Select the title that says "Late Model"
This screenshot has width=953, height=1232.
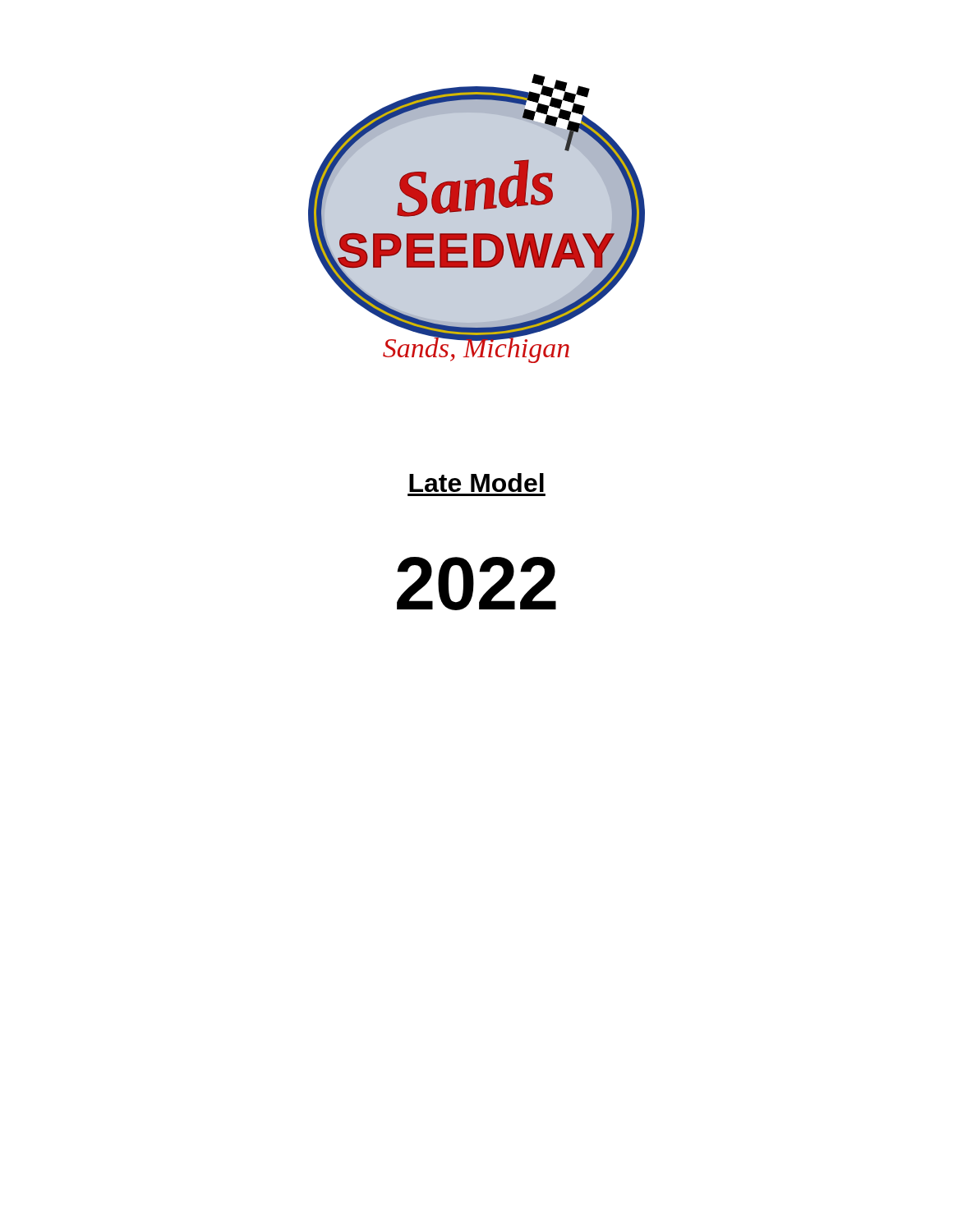[x=476, y=483]
